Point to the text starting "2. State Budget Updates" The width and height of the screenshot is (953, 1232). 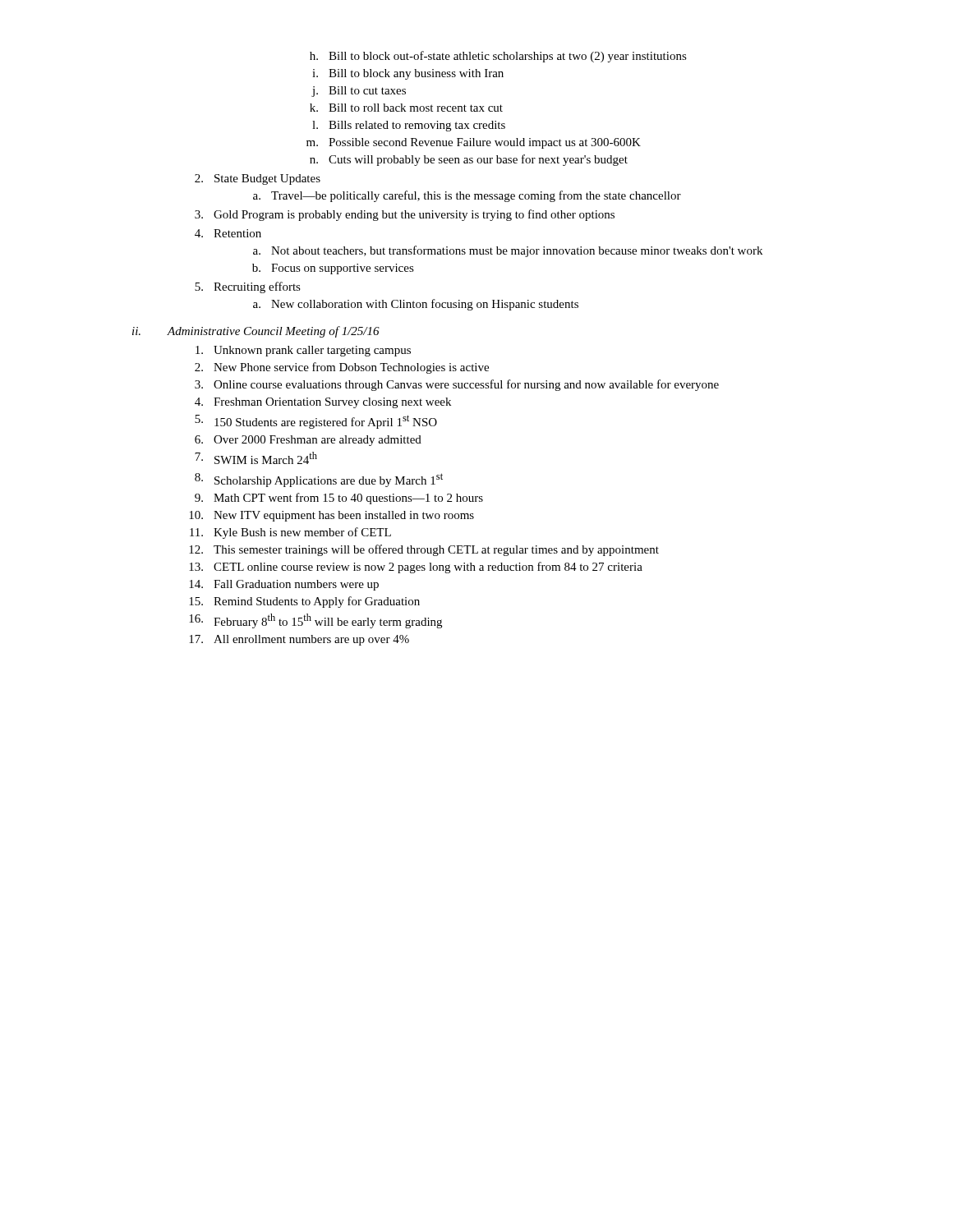[258, 179]
